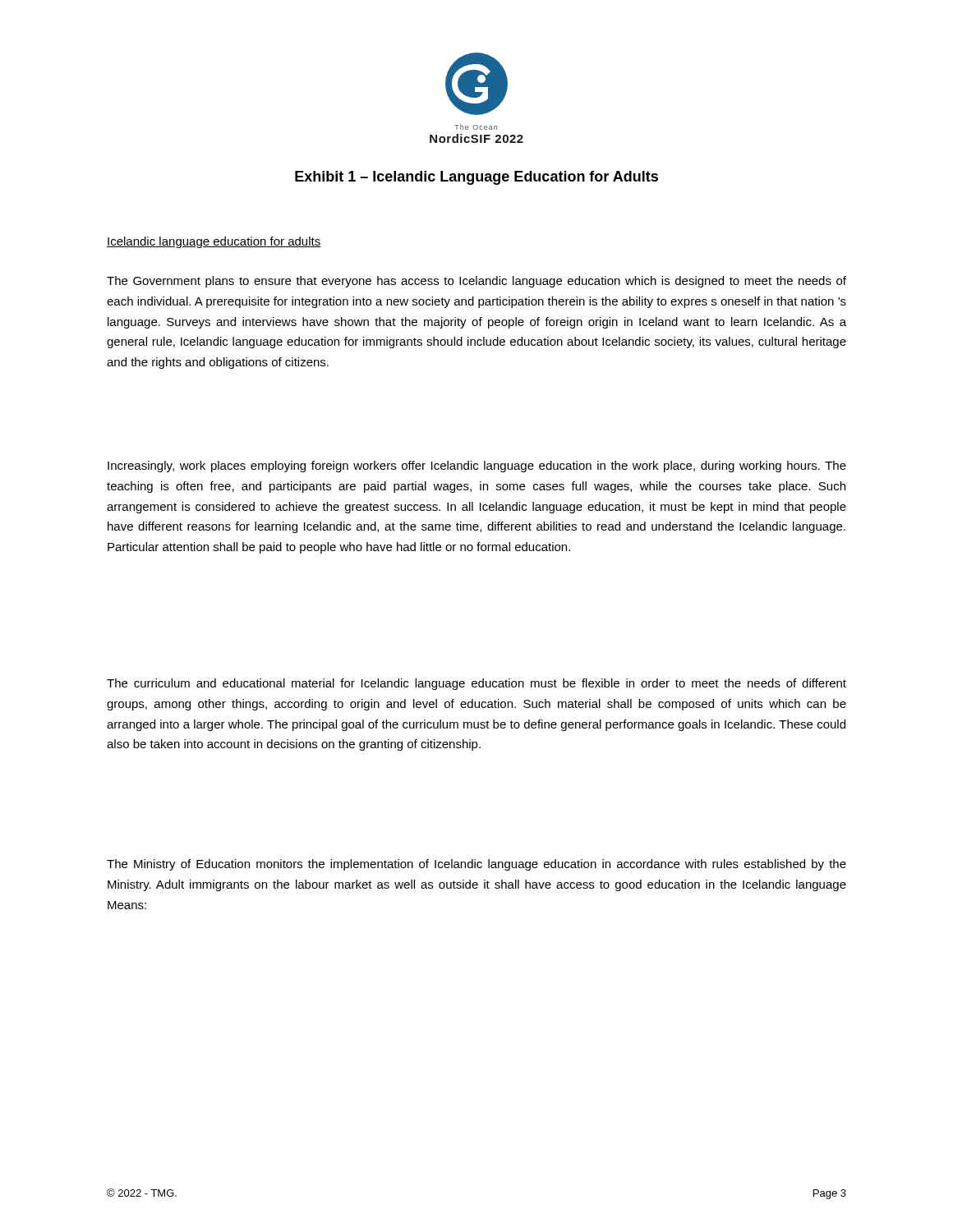
Task: Select the title with the text "Exhibit 1 –"
Action: (x=476, y=177)
